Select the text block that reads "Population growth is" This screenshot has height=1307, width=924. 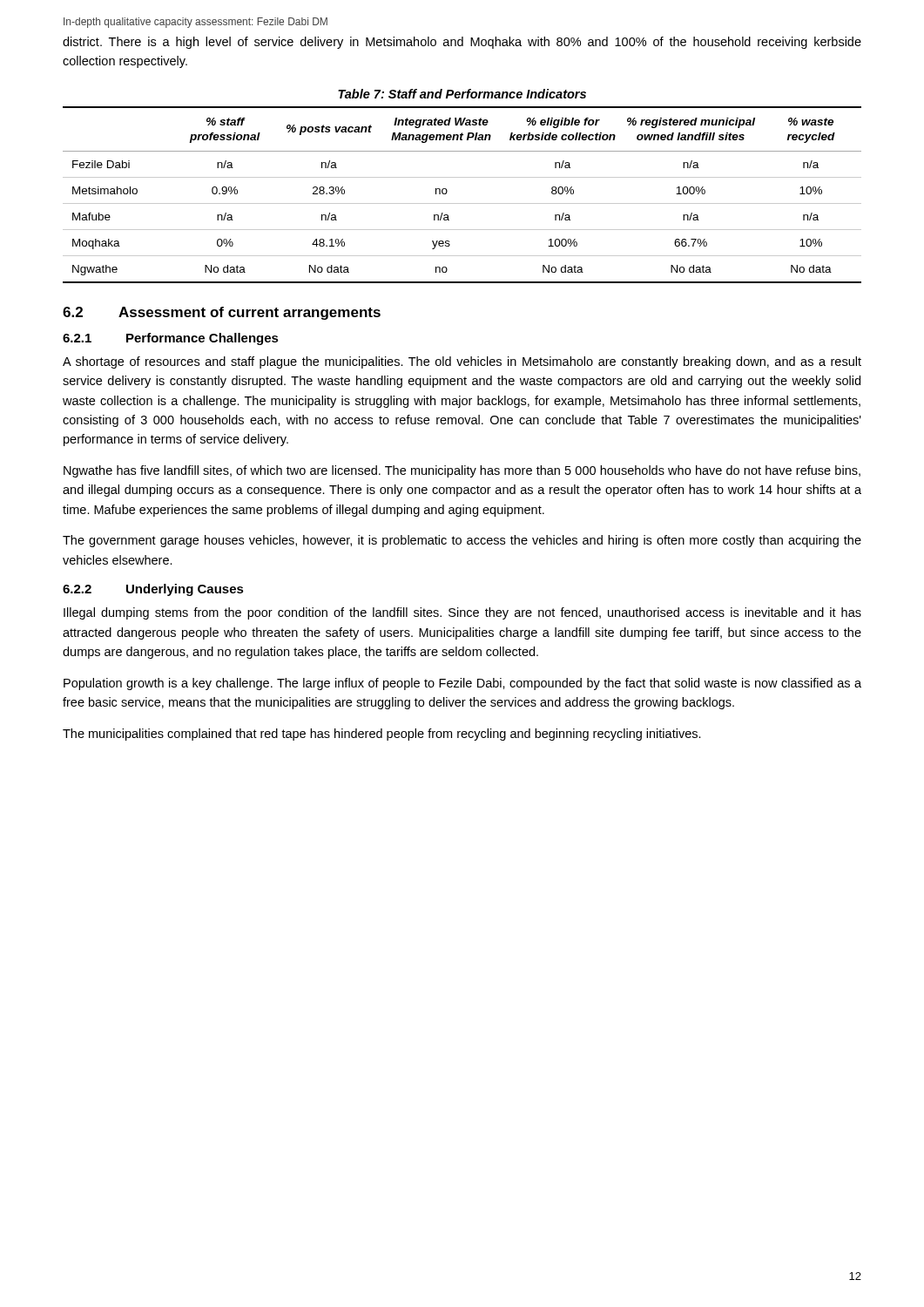coord(462,693)
